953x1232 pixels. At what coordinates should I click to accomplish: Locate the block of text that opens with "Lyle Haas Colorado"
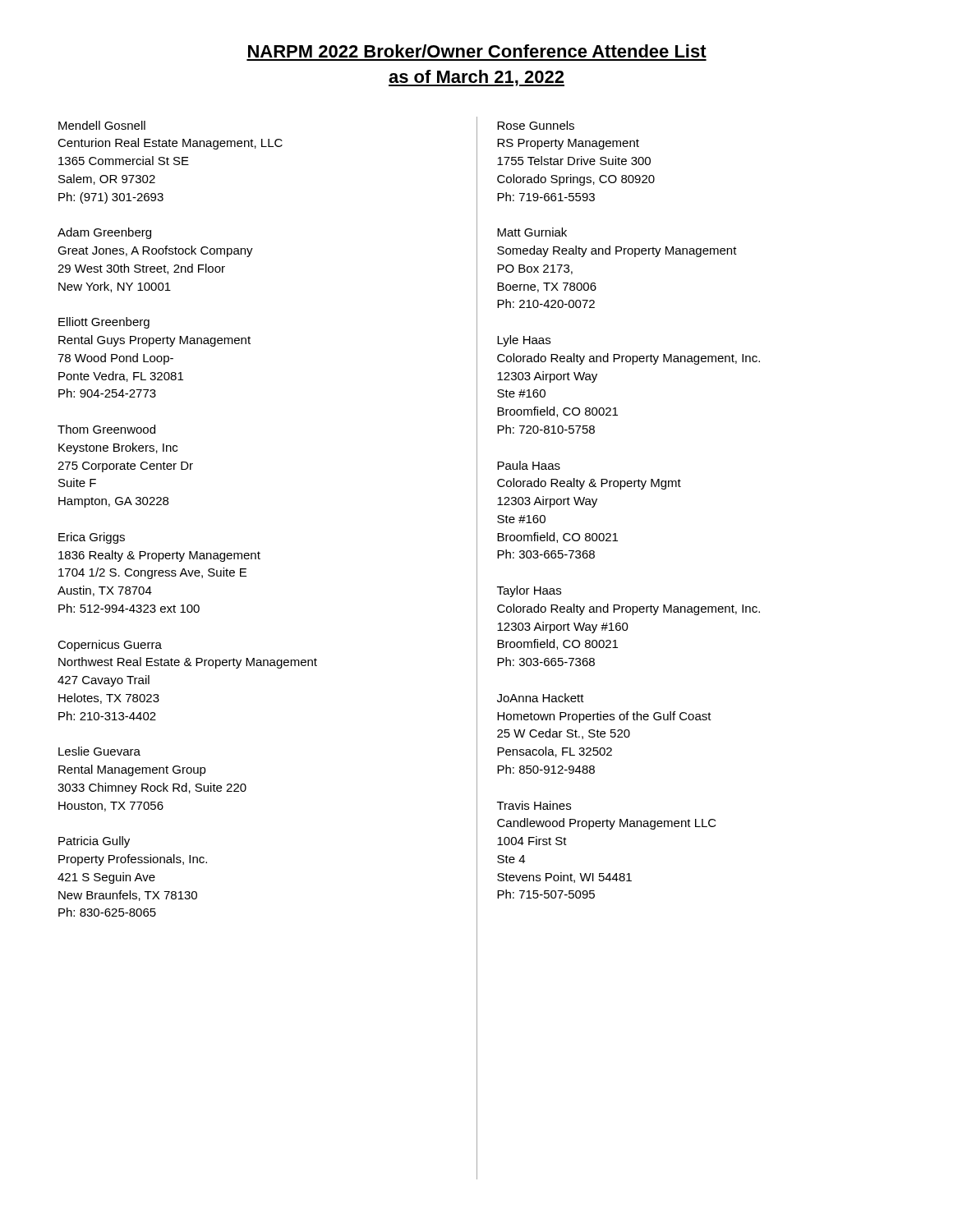(x=524, y=341)
